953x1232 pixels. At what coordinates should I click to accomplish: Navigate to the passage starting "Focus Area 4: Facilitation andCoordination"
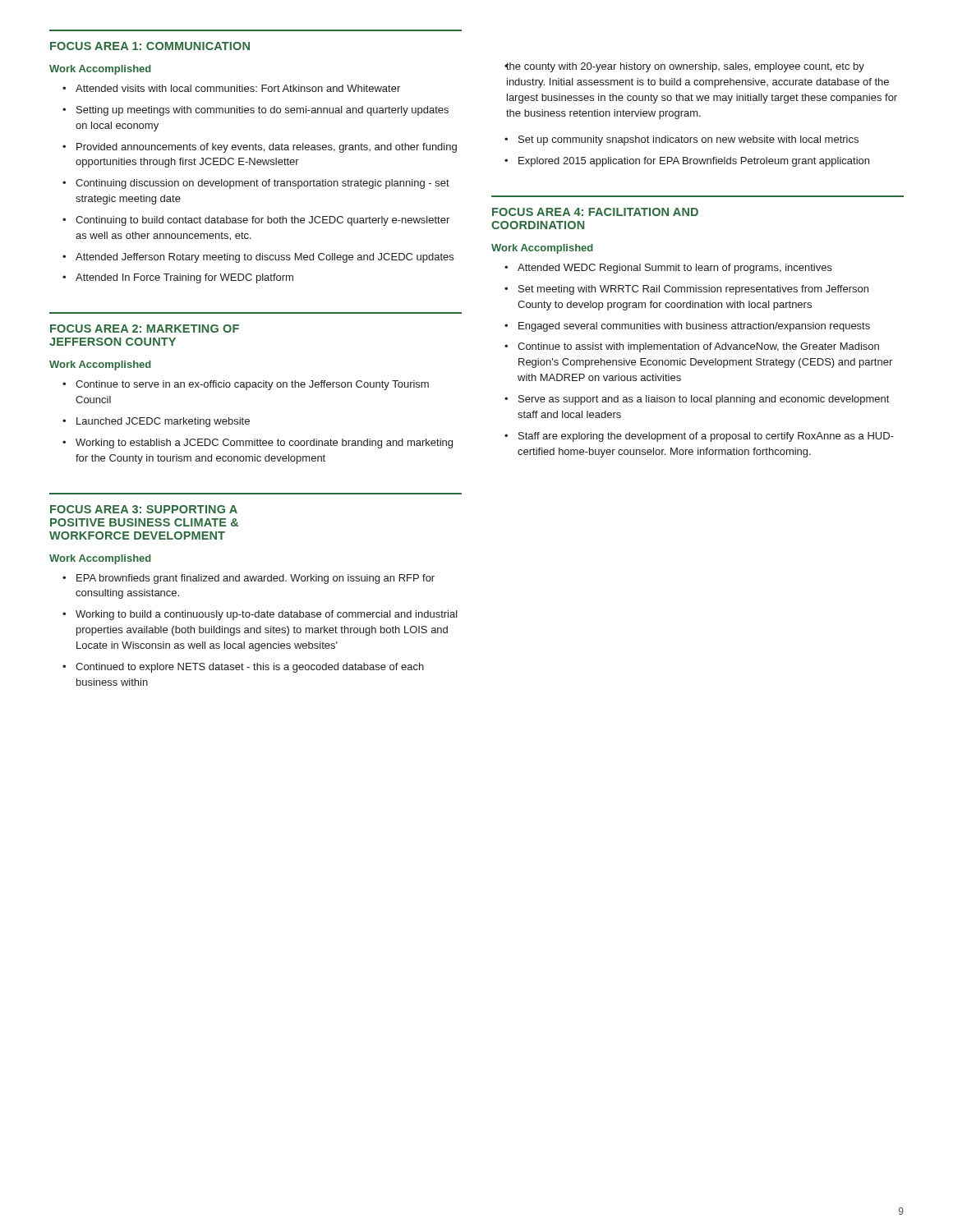click(595, 218)
